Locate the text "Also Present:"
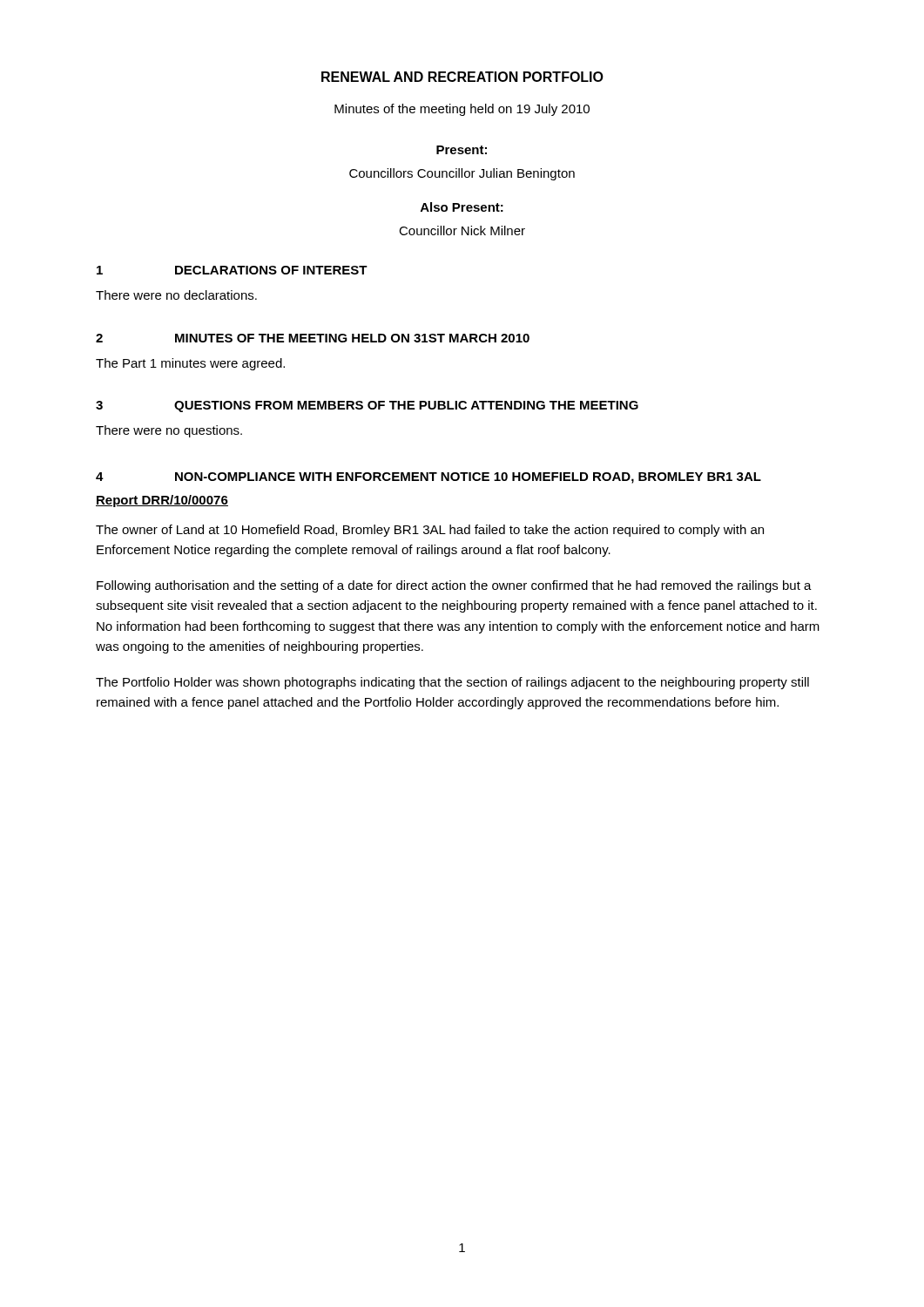The width and height of the screenshot is (924, 1307). (462, 207)
